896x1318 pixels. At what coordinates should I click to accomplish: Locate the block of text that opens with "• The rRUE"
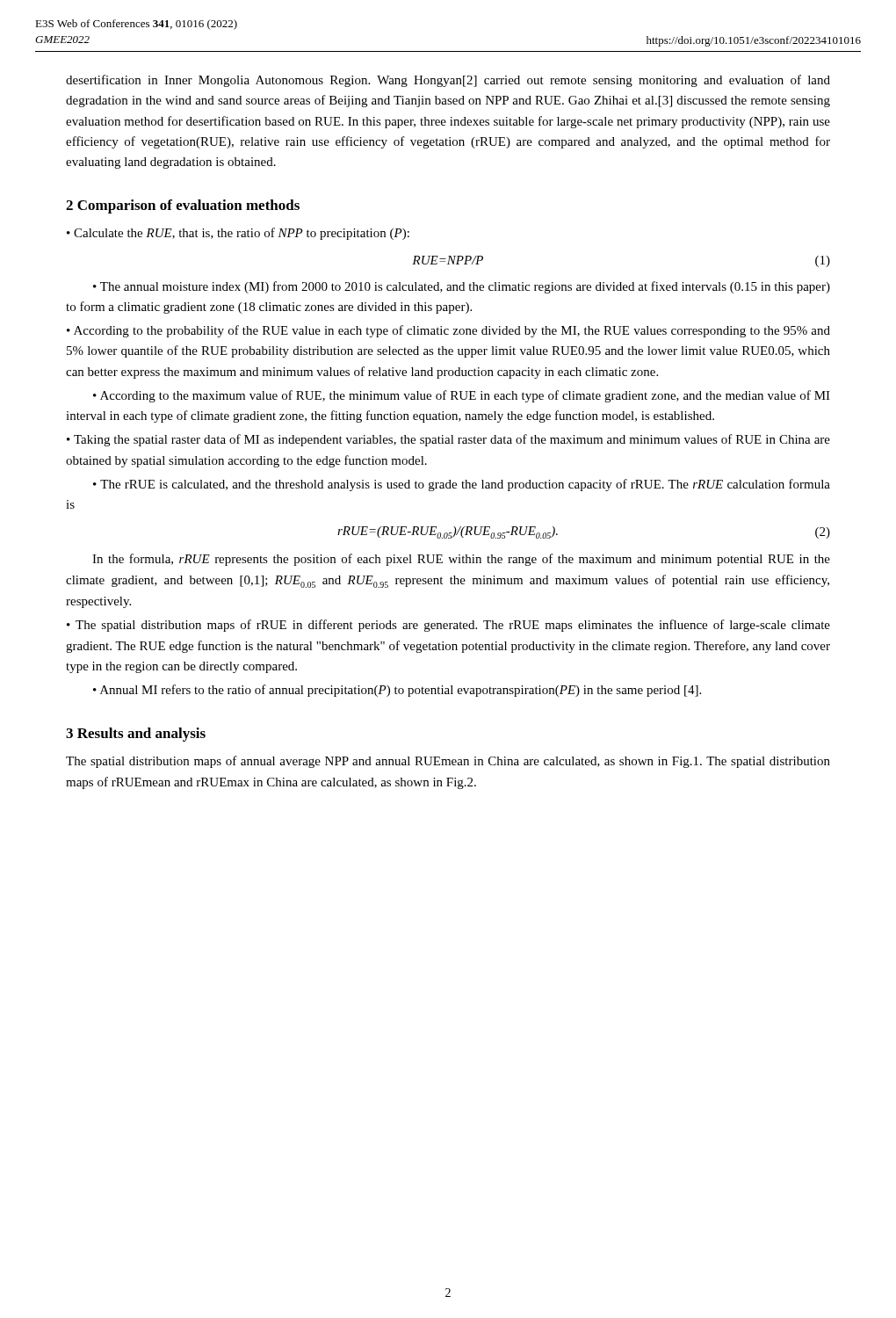click(x=448, y=494)
